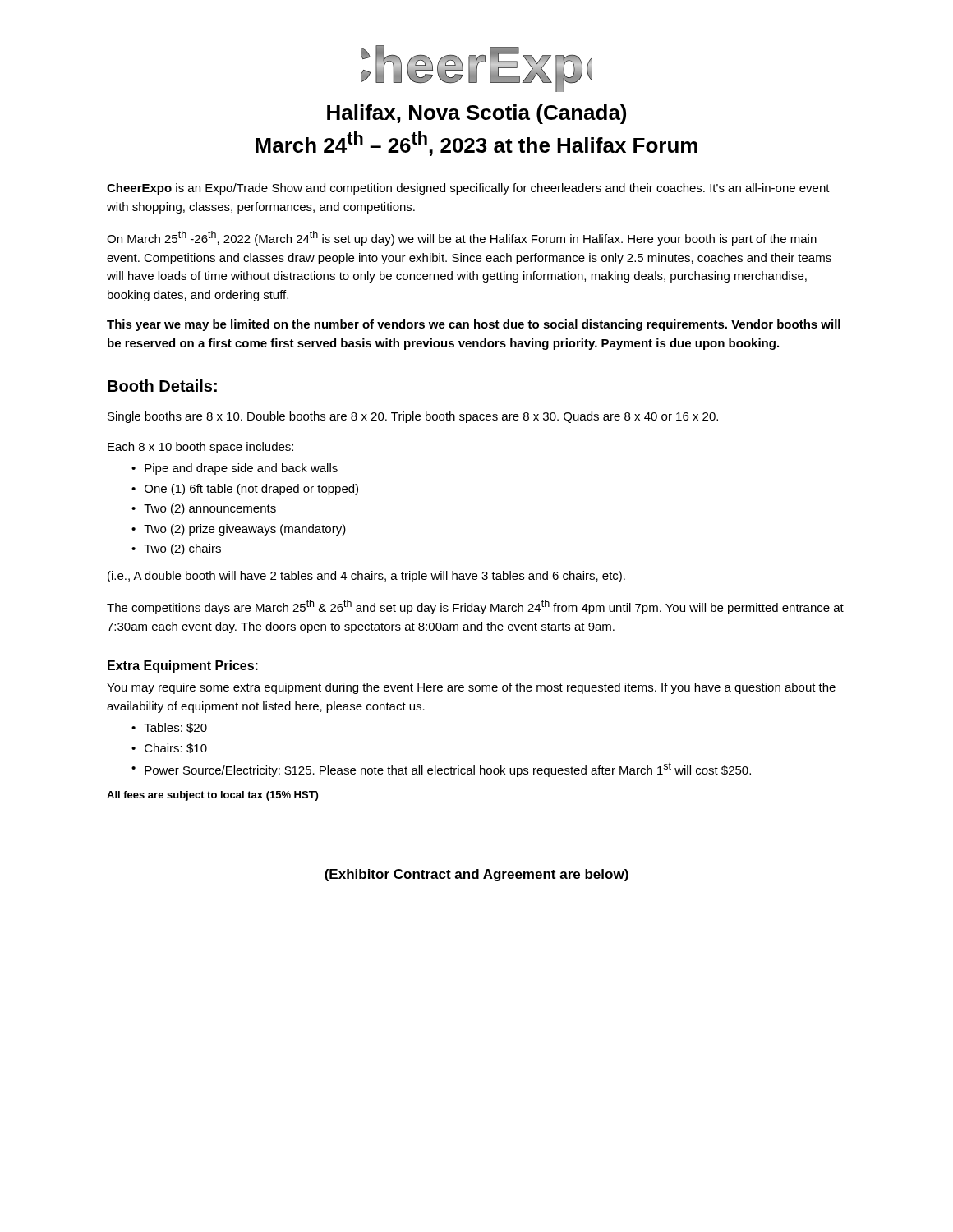Image resolution: width=953 pixels, height=1232 pixels.
Task: Find the passage starting "Extra Equipment Prices:"
Action: [183, 666]
